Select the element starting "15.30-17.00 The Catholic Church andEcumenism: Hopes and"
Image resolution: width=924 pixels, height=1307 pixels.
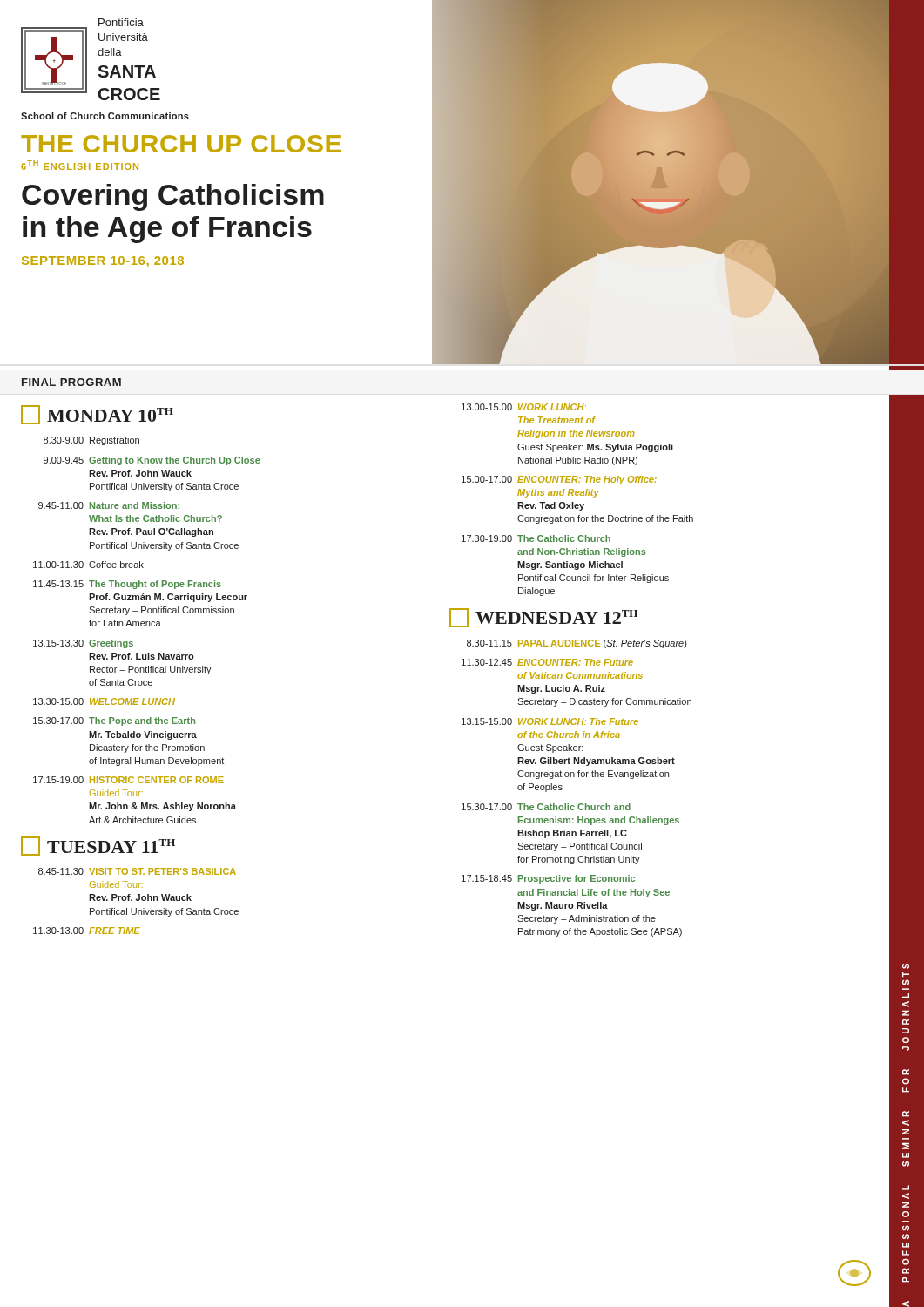pos(653,833)
